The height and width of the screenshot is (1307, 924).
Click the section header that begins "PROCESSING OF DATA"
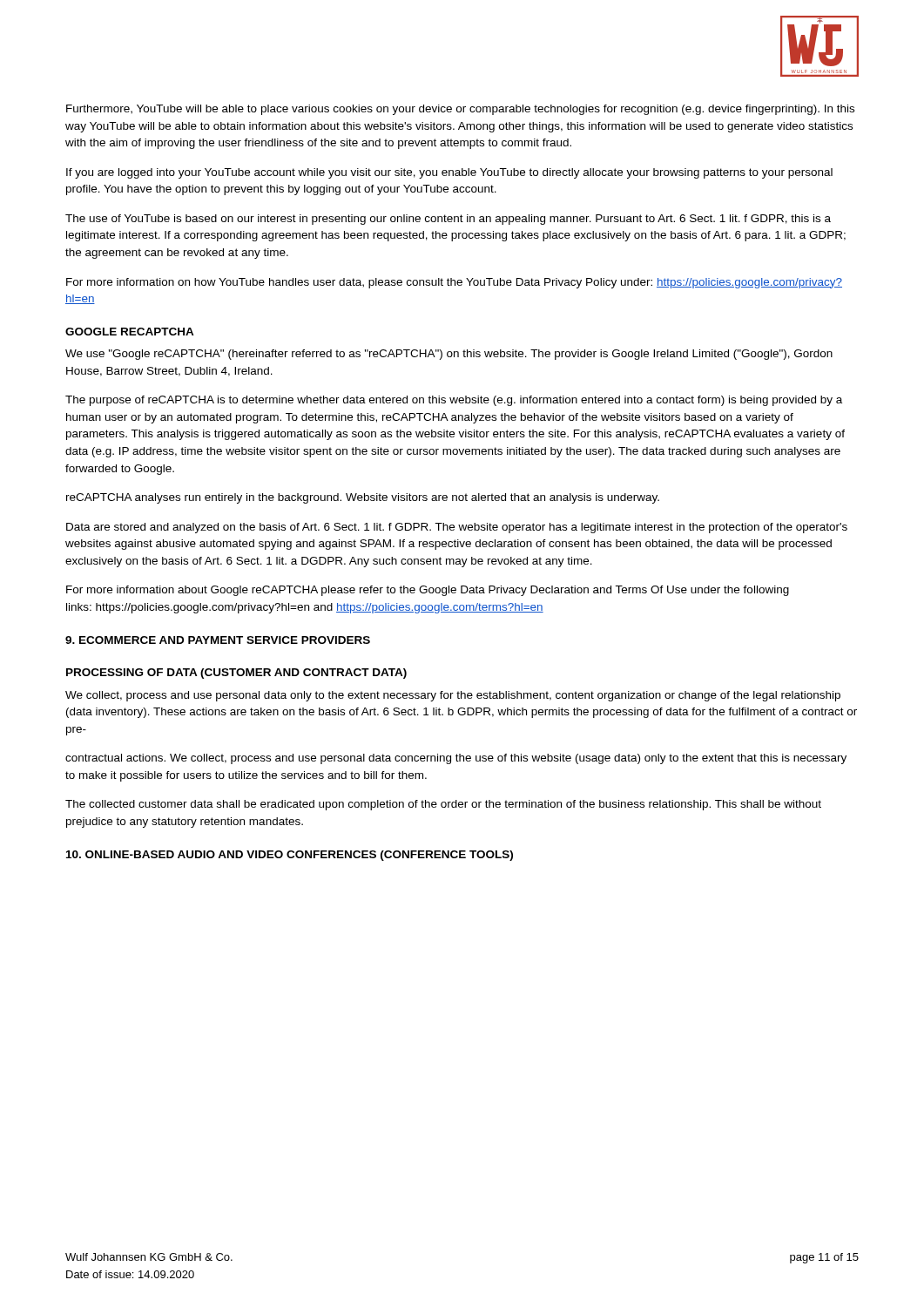[236, 674]
